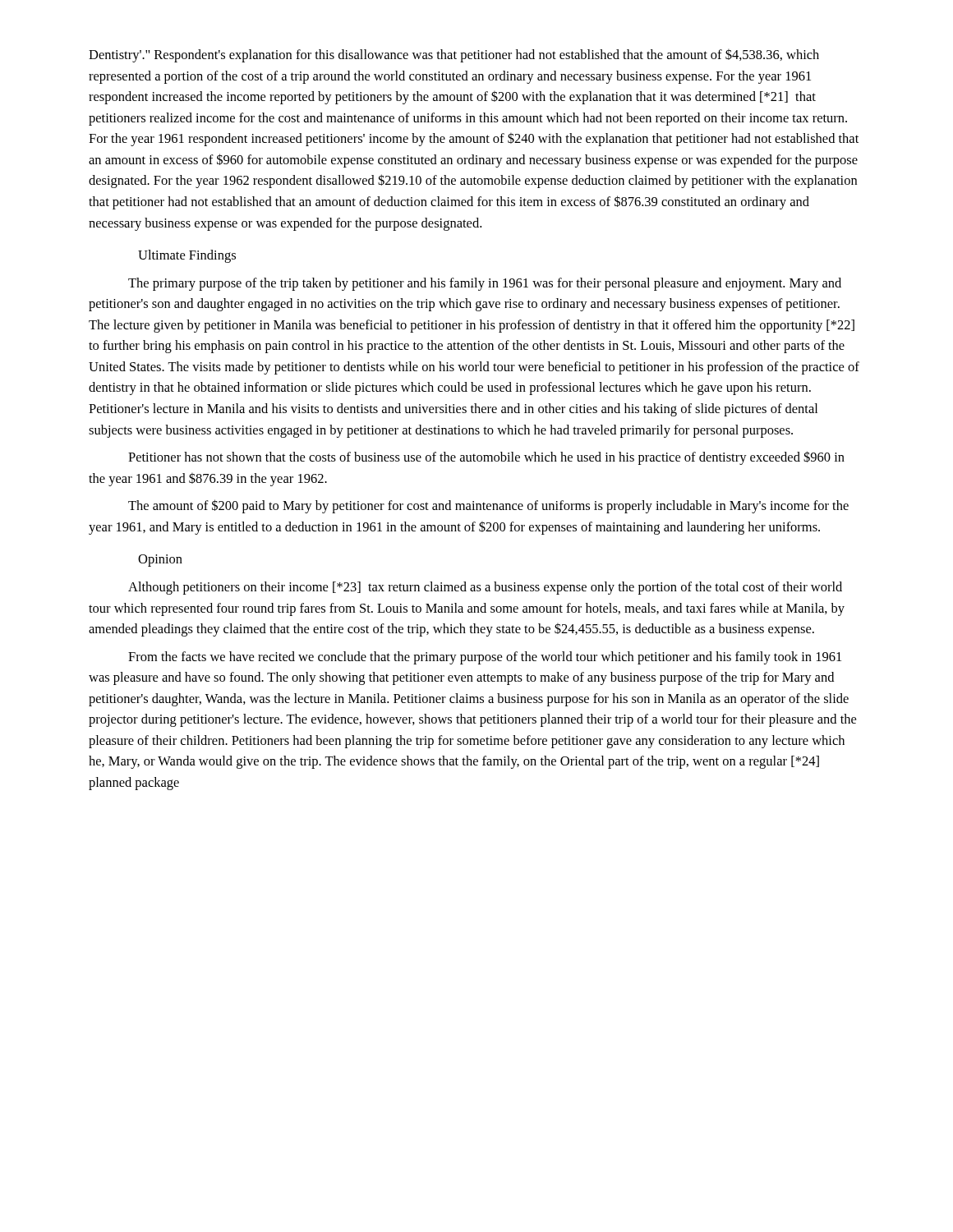The width and height of the screenshot is (953, 1232).
Task: Locate the block starting "Dentistry'." Respondent's explanation for"
Action: click(474, 139)
